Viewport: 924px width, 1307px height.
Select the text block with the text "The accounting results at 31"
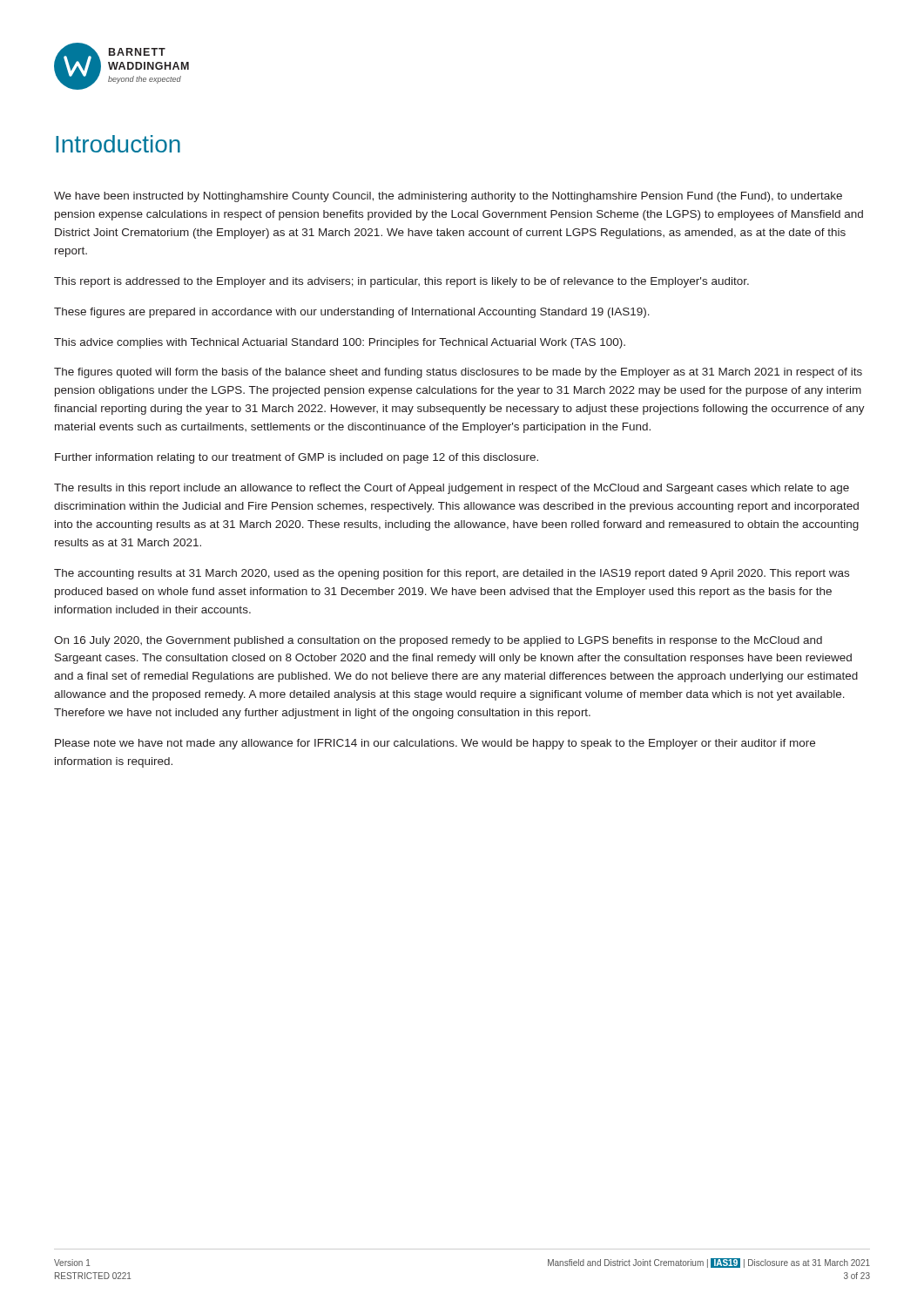tap(462, 592)
